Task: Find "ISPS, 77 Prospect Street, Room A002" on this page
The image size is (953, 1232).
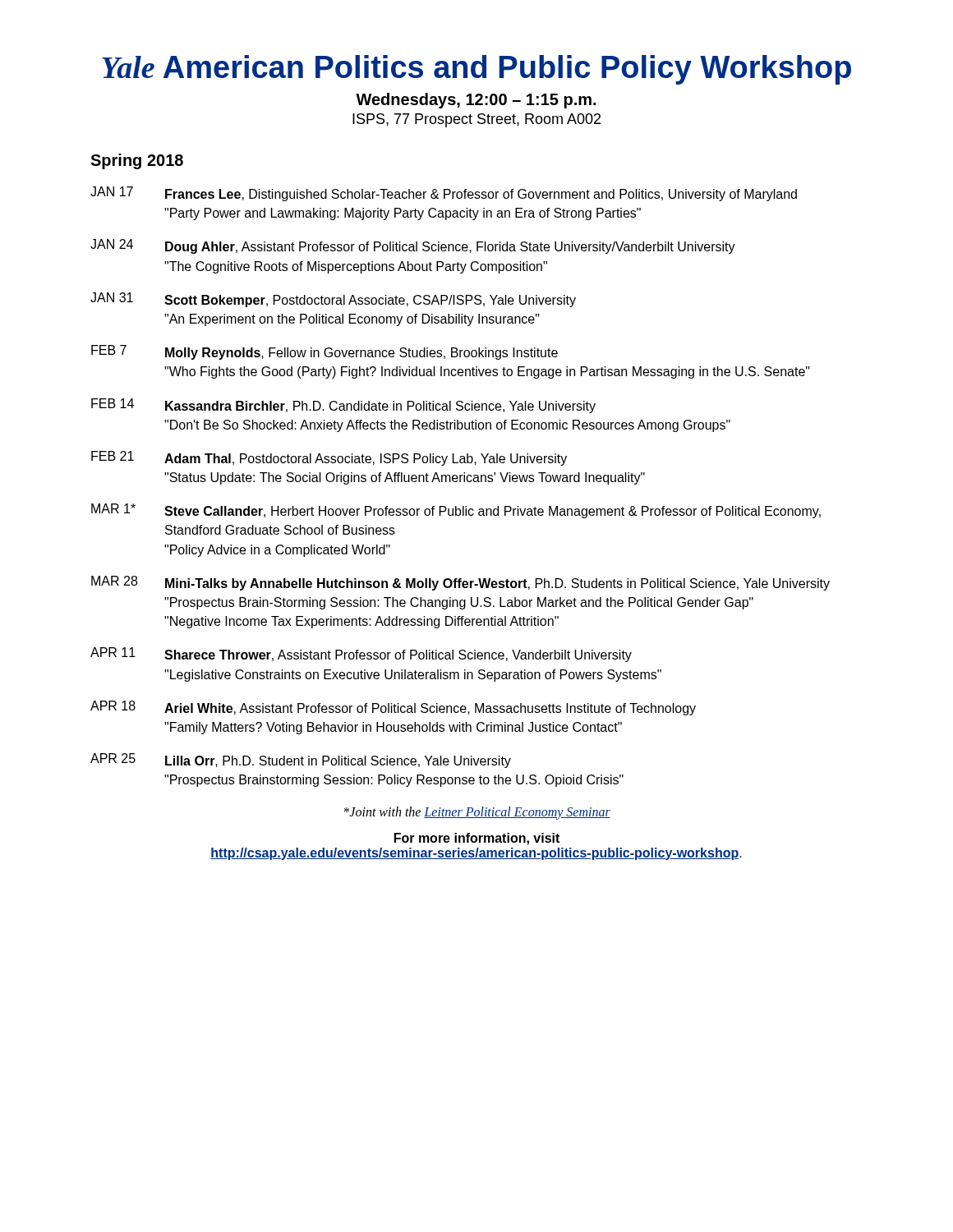Action: (x=476, y=119)
